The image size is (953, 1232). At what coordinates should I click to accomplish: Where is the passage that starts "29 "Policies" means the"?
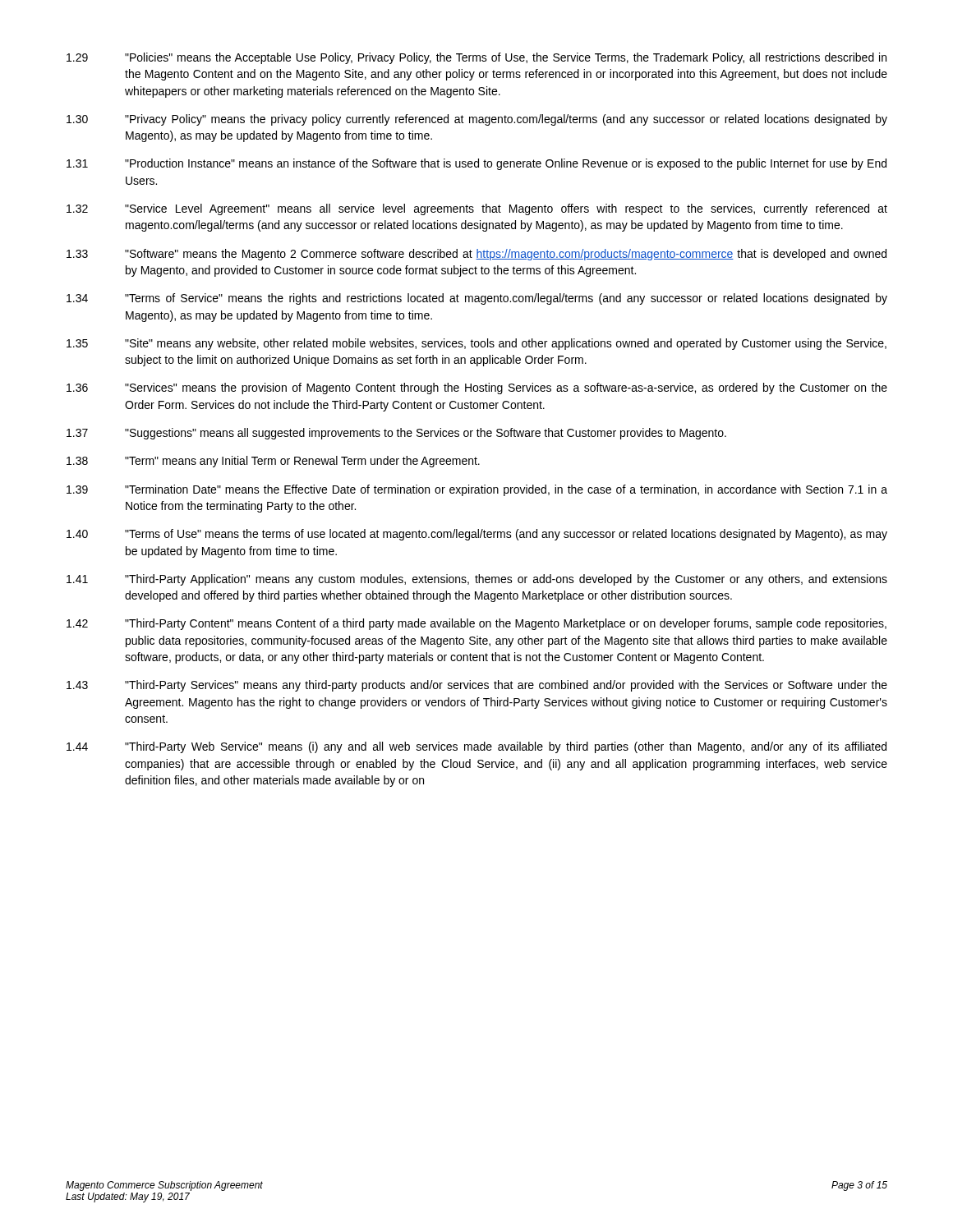(476, 74)
